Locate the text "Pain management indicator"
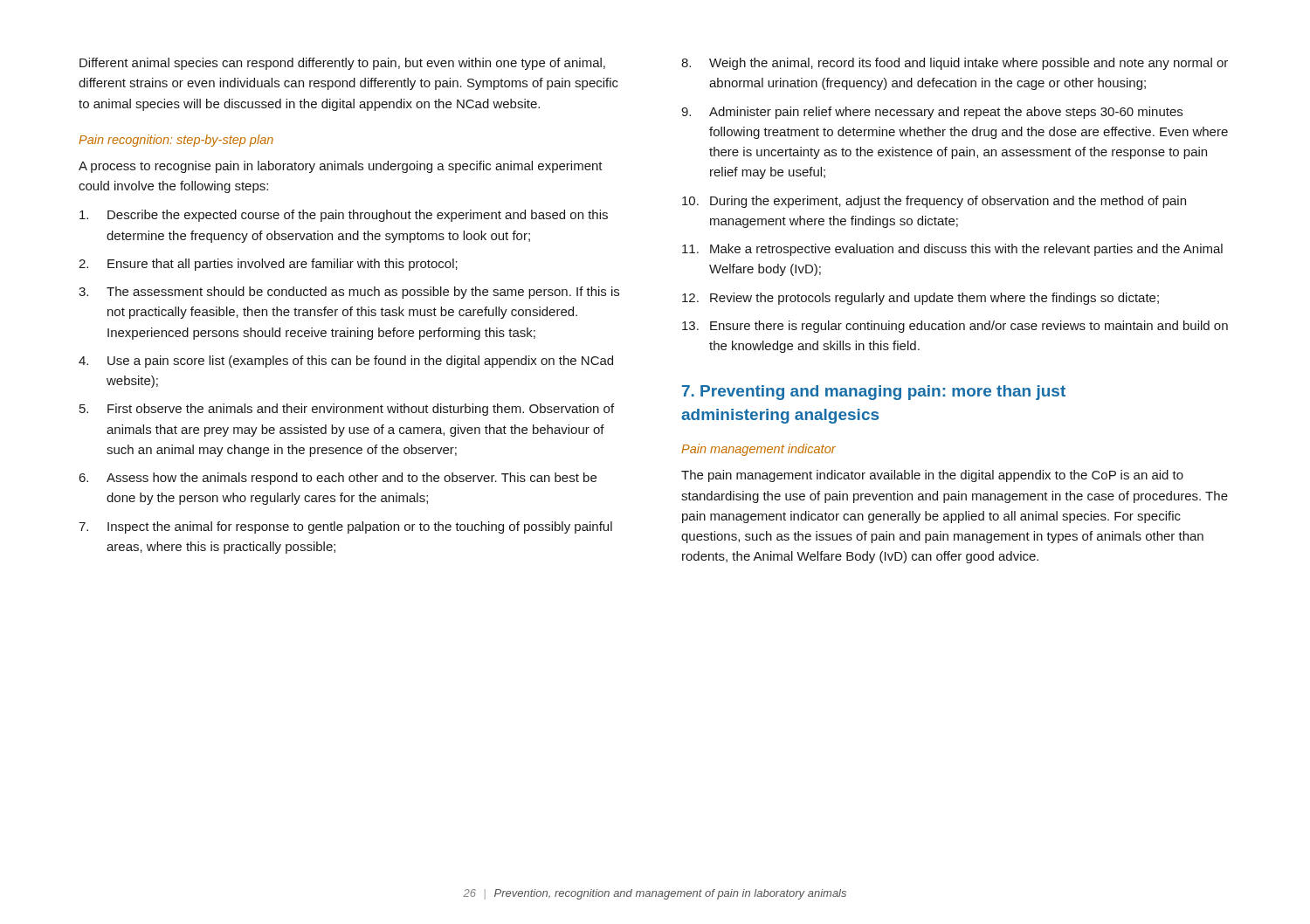Screen dimensions: 924x1310 click(x=758, y=449)
